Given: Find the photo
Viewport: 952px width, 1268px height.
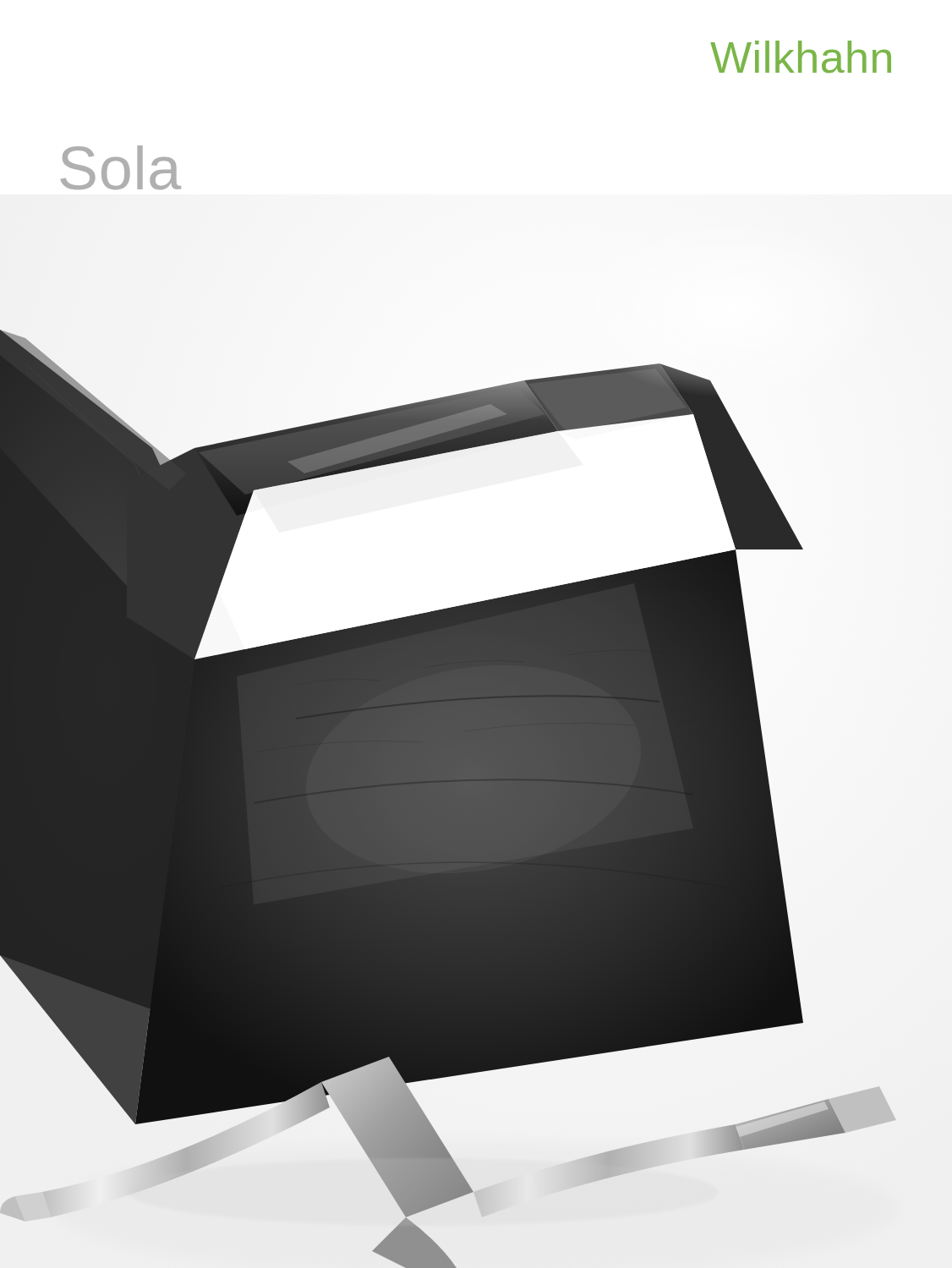Looking at the screenshot, I should 476,731.
